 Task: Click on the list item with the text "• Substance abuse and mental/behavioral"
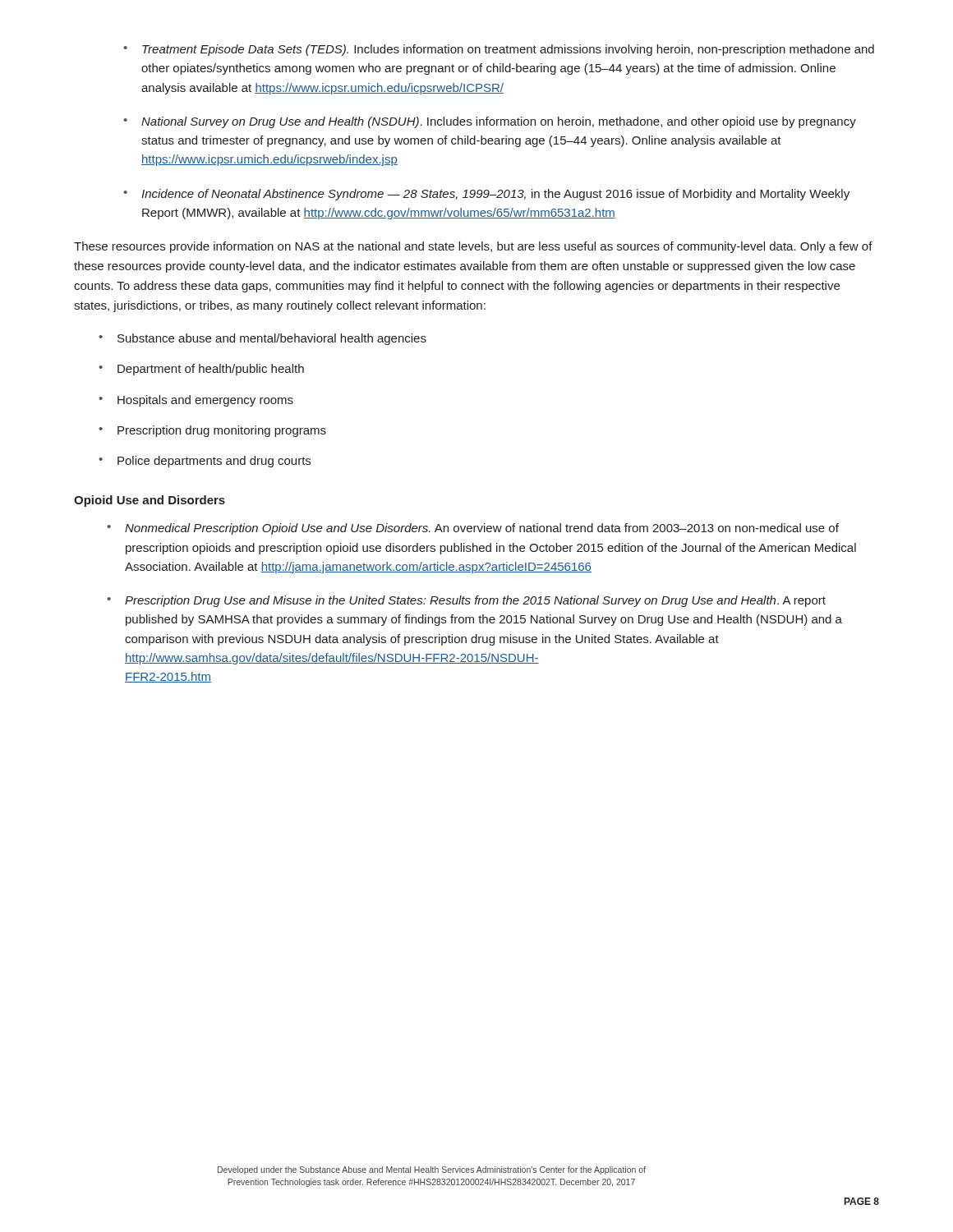coord(262,339)
